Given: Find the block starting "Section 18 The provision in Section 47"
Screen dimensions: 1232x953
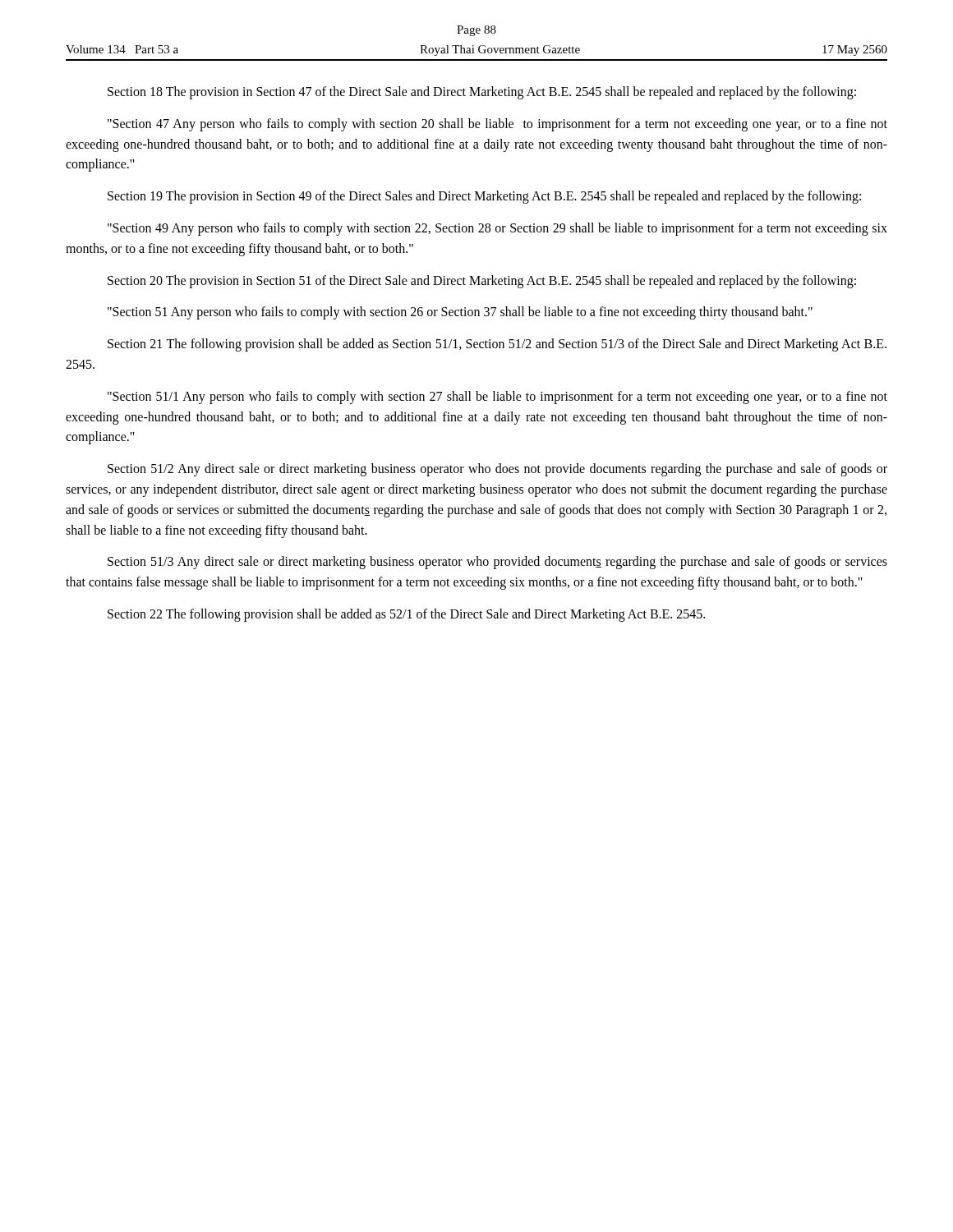Looking at the screenshot, I should click(x=482, y=92).
